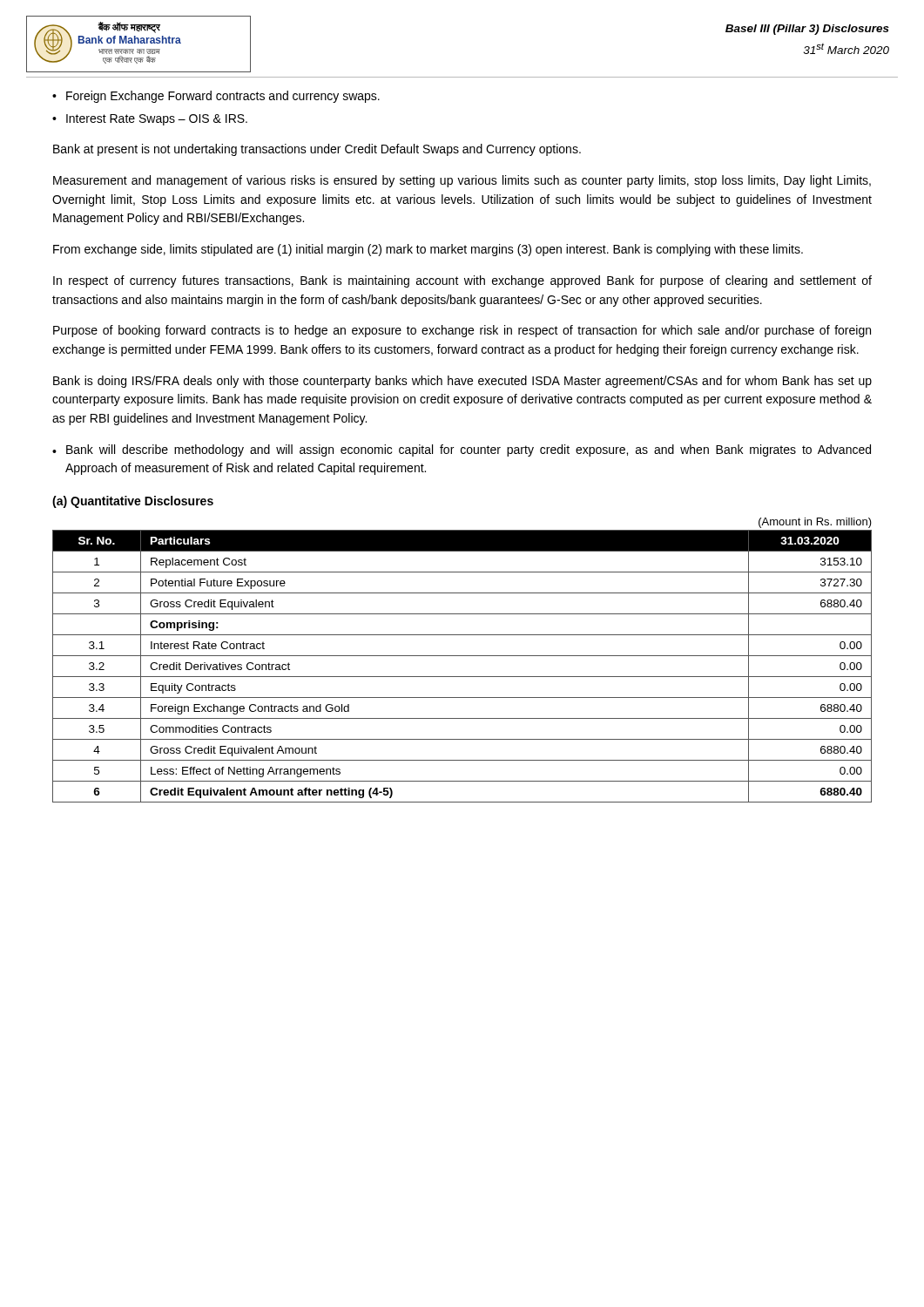The height and width of the screenshot is (1307, 924).
Task: Click on the region starting "• Foreign Exchange Forward contracts and"
Action: coord(216,97)
